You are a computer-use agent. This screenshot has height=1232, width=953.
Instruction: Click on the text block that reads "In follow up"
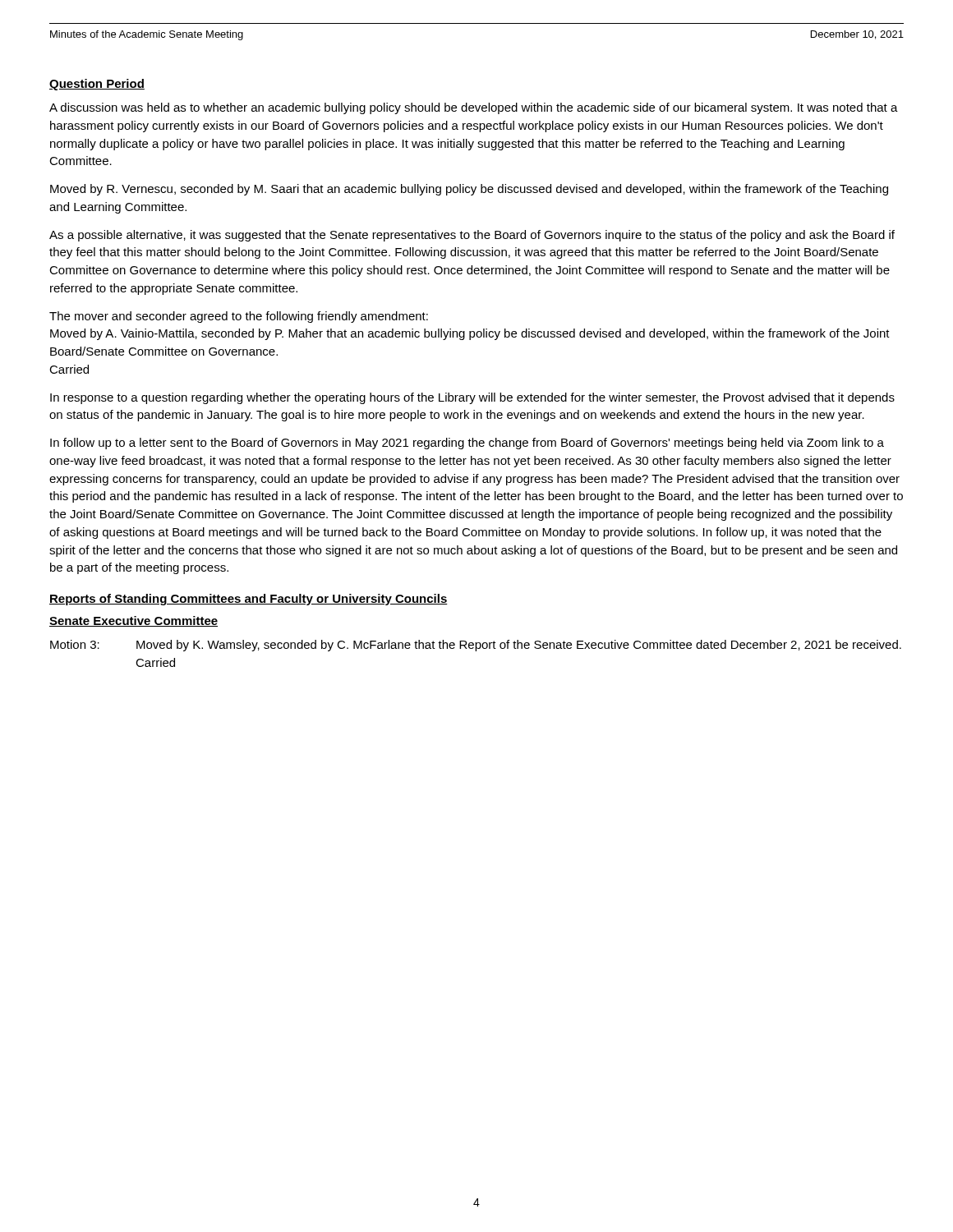click(x=476, y=505)
